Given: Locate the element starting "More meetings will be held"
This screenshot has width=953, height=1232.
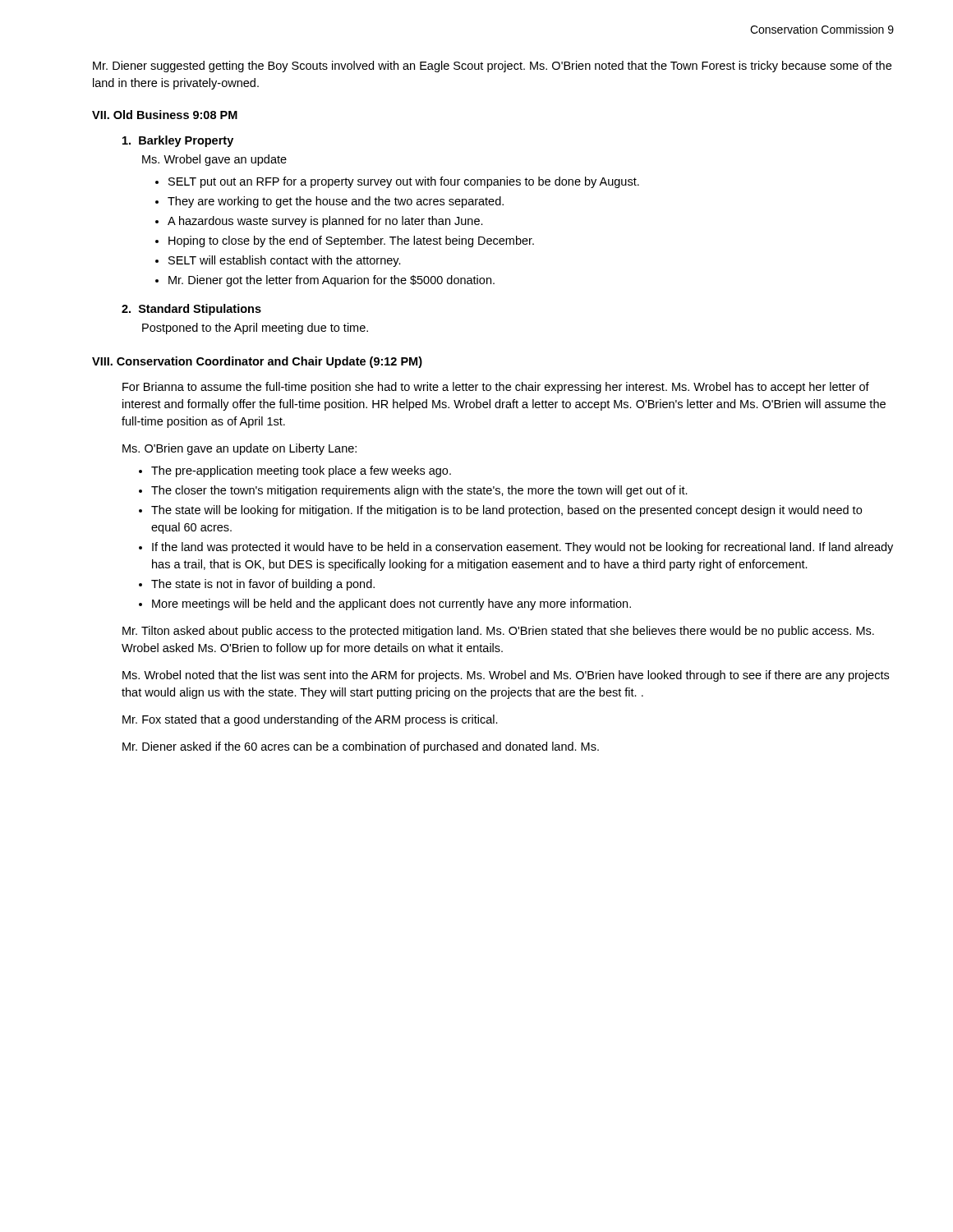Looking at the screenshot, I should point(392,604).
